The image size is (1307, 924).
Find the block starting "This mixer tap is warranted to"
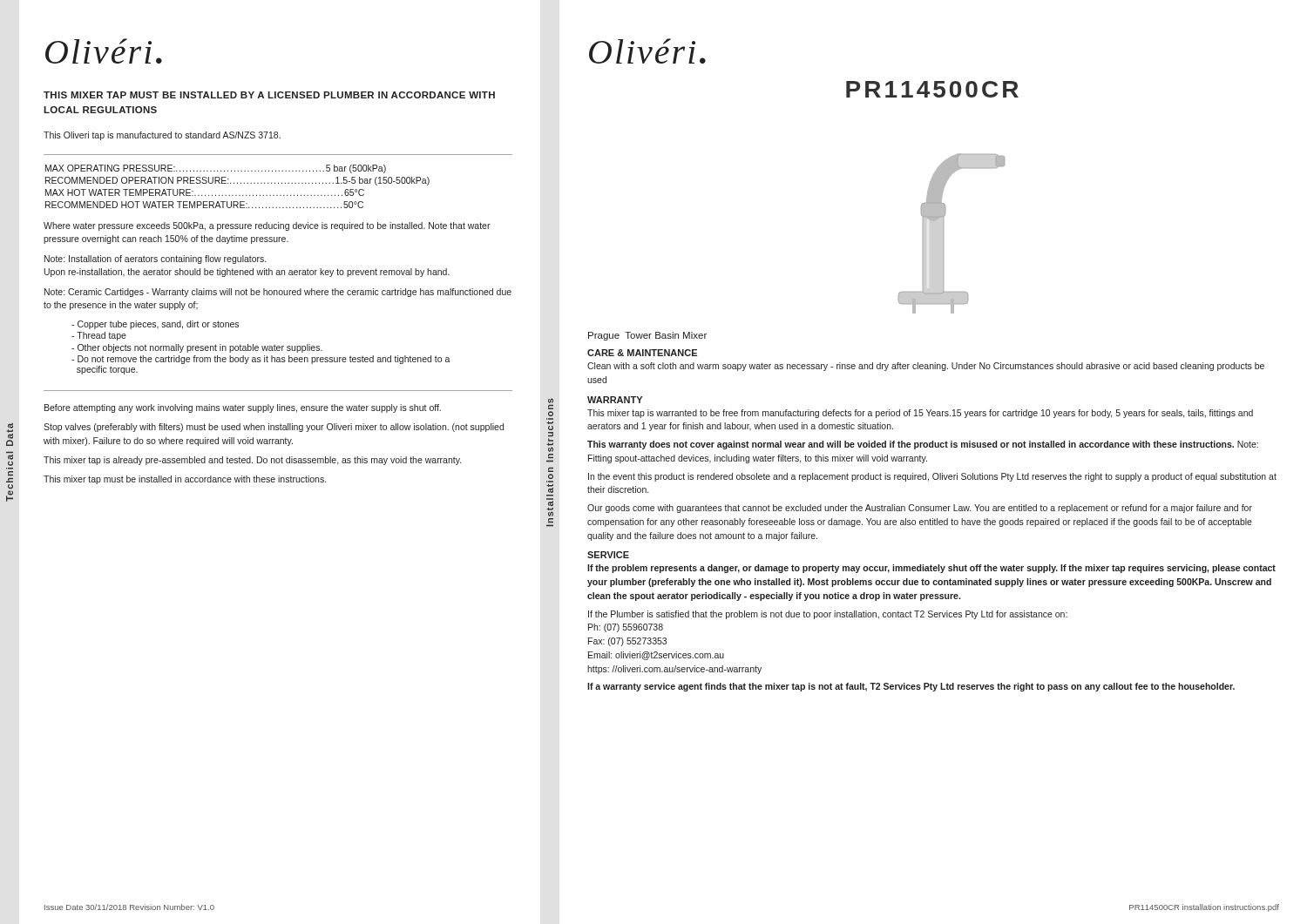pyautogui.click(x=920, y=419)
